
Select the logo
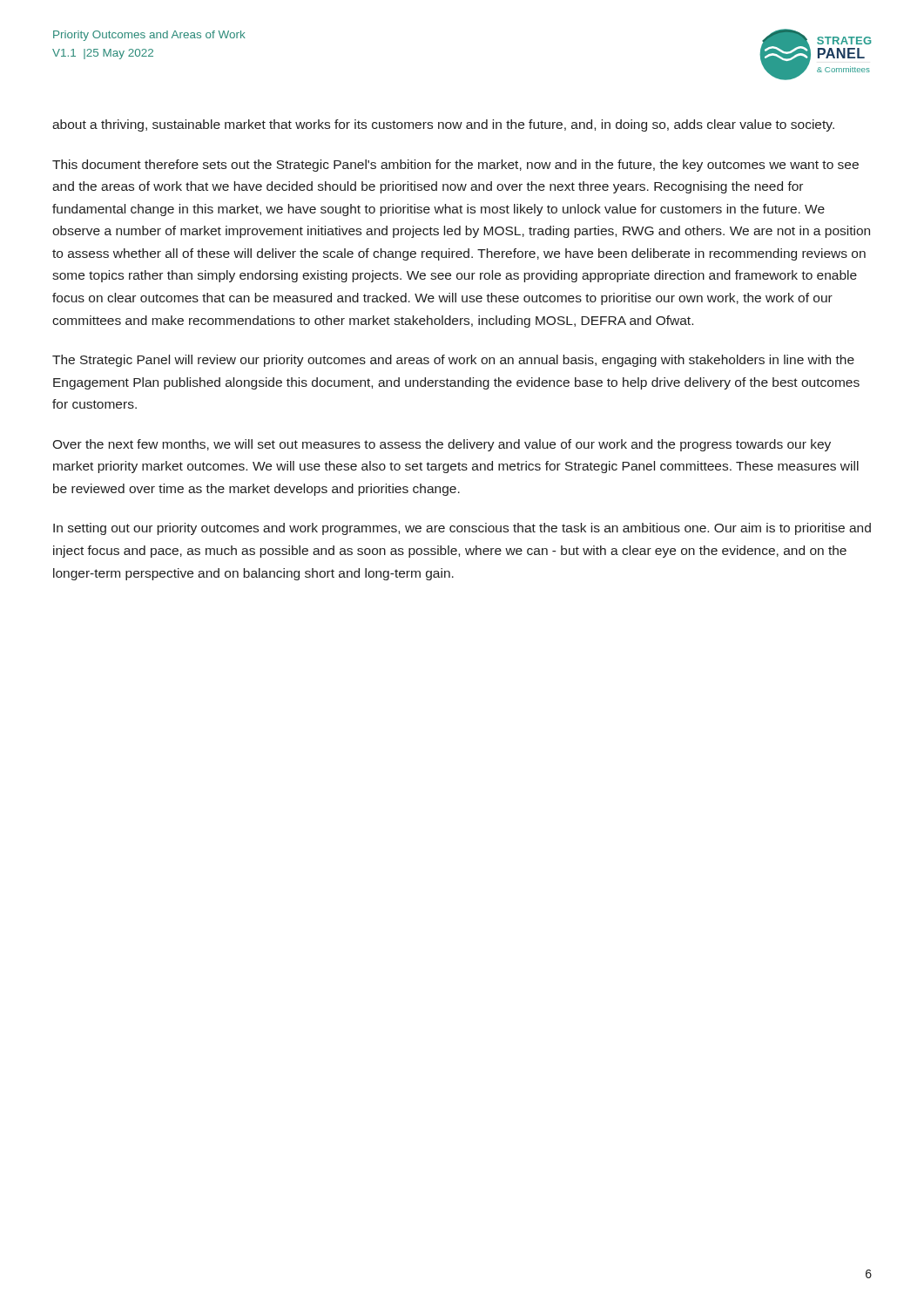815,58
